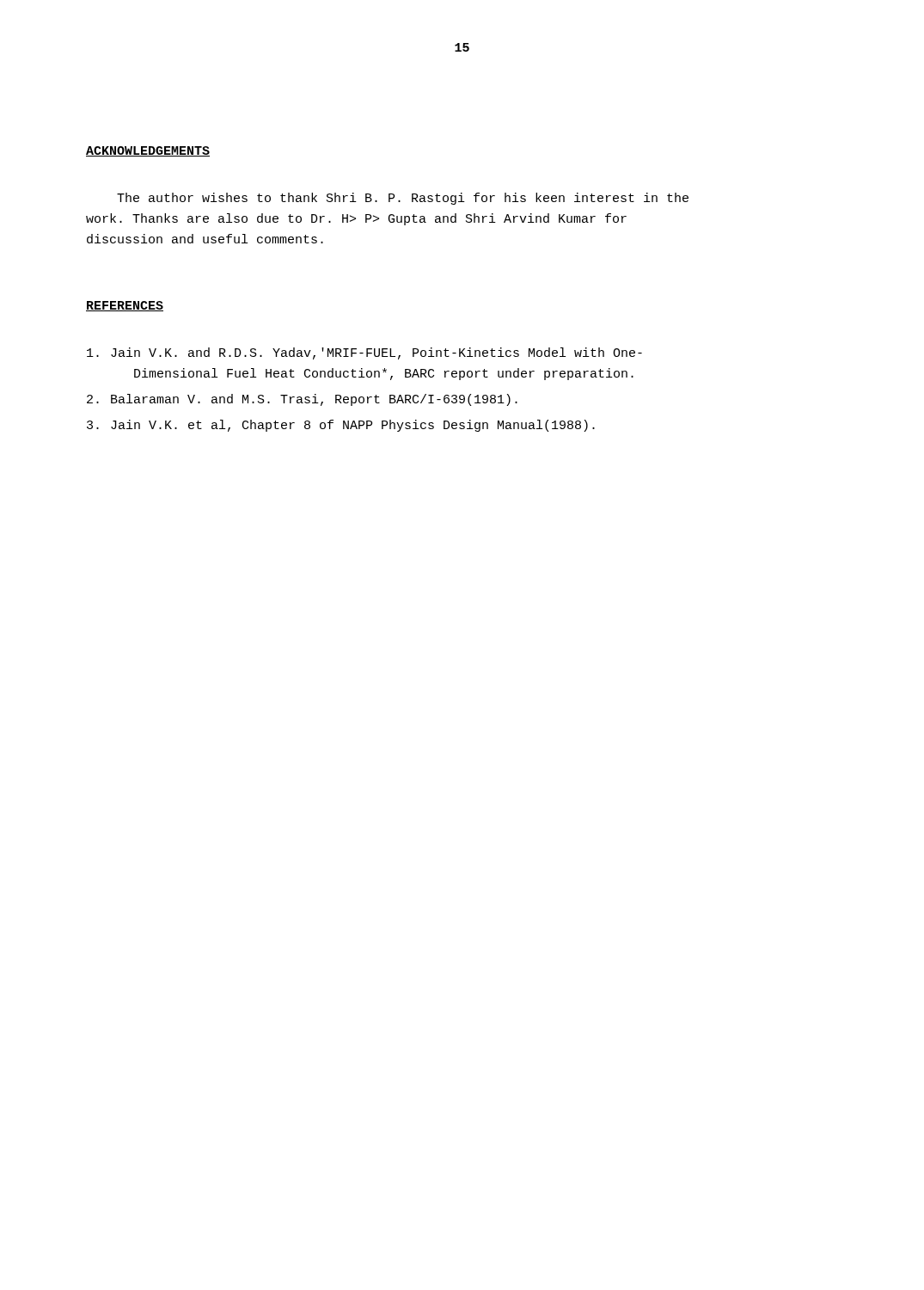
Task: Click the passage that begins "Jain V.K. and R.D.S. Yadav,'MRIF-FUEL,"
Action: pos(460,365)
